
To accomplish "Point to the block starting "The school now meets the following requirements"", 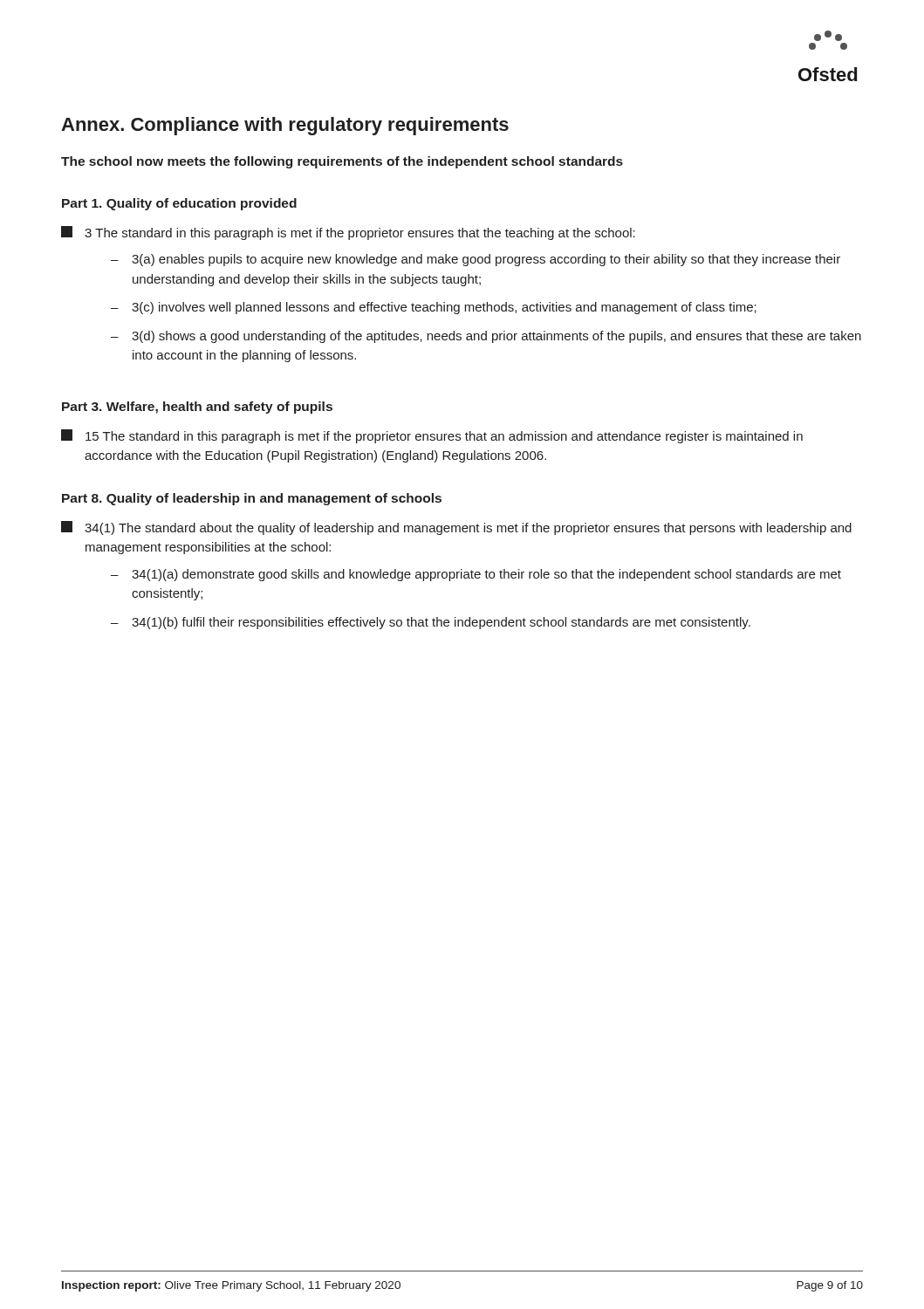I will [x=342, y=161].
